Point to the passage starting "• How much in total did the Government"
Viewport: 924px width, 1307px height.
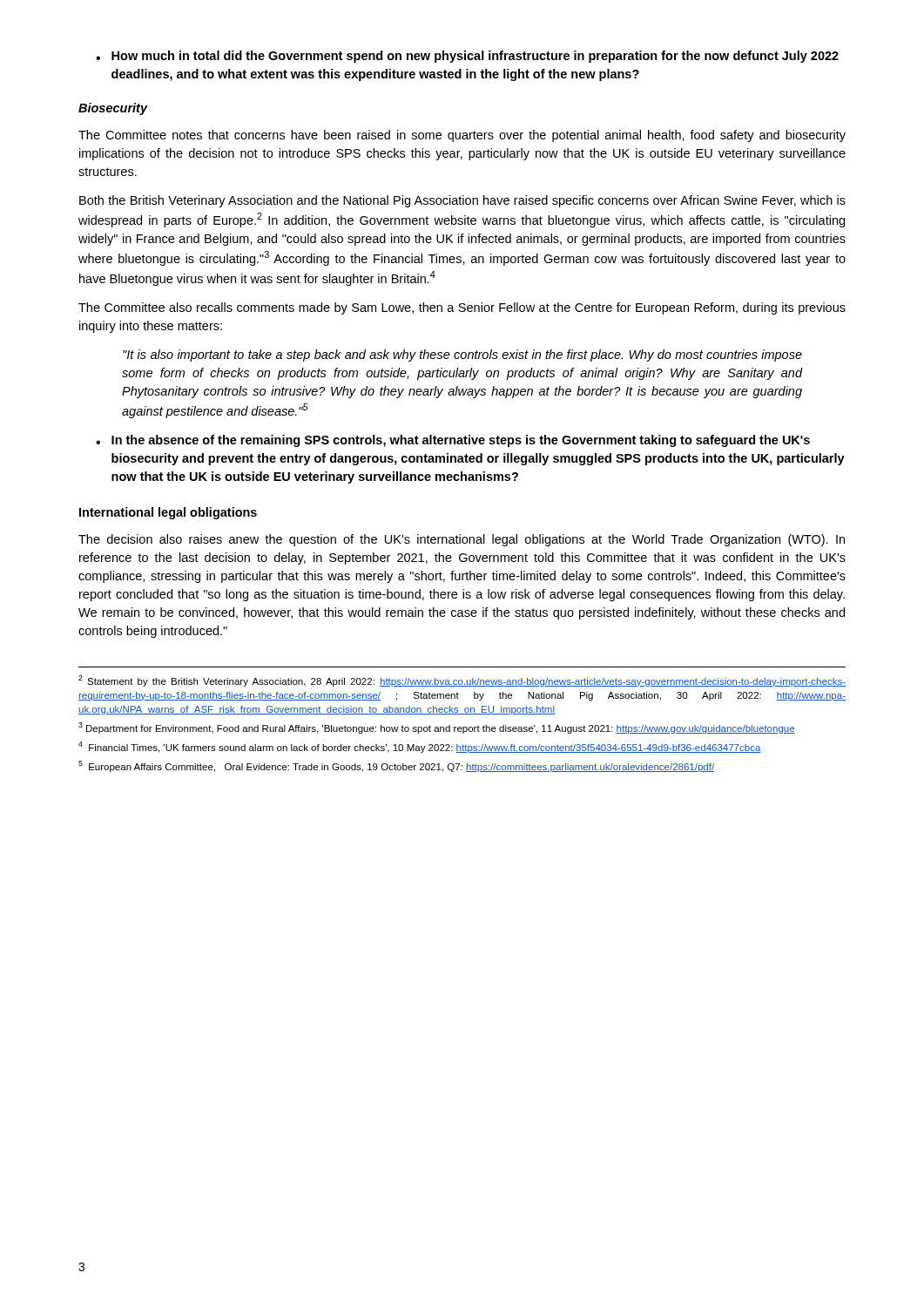(x=471, y=65)
